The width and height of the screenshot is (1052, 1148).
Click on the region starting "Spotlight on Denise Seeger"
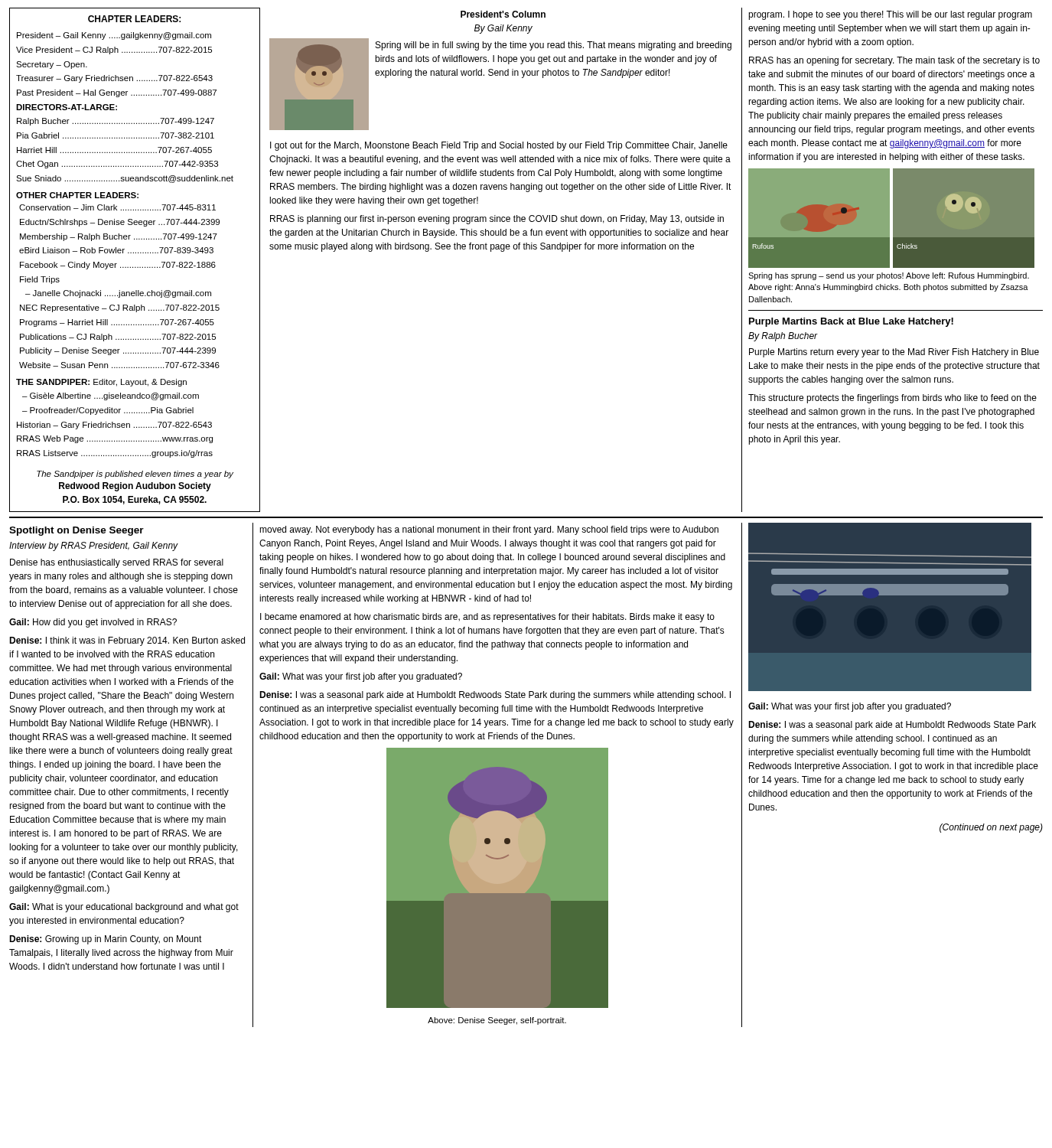(x=76, y=530)
